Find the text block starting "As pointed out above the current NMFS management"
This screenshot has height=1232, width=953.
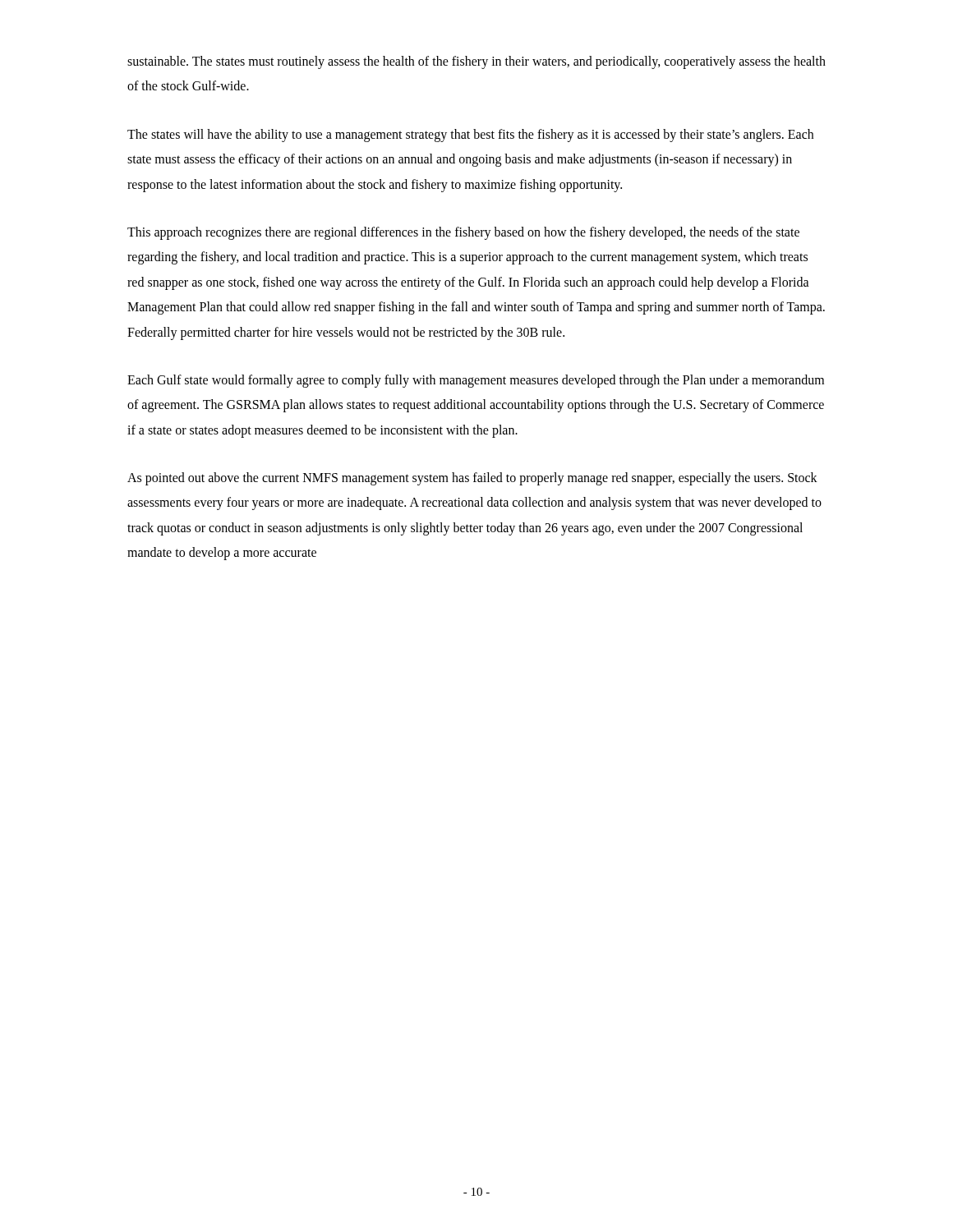[x=474, y=515]
